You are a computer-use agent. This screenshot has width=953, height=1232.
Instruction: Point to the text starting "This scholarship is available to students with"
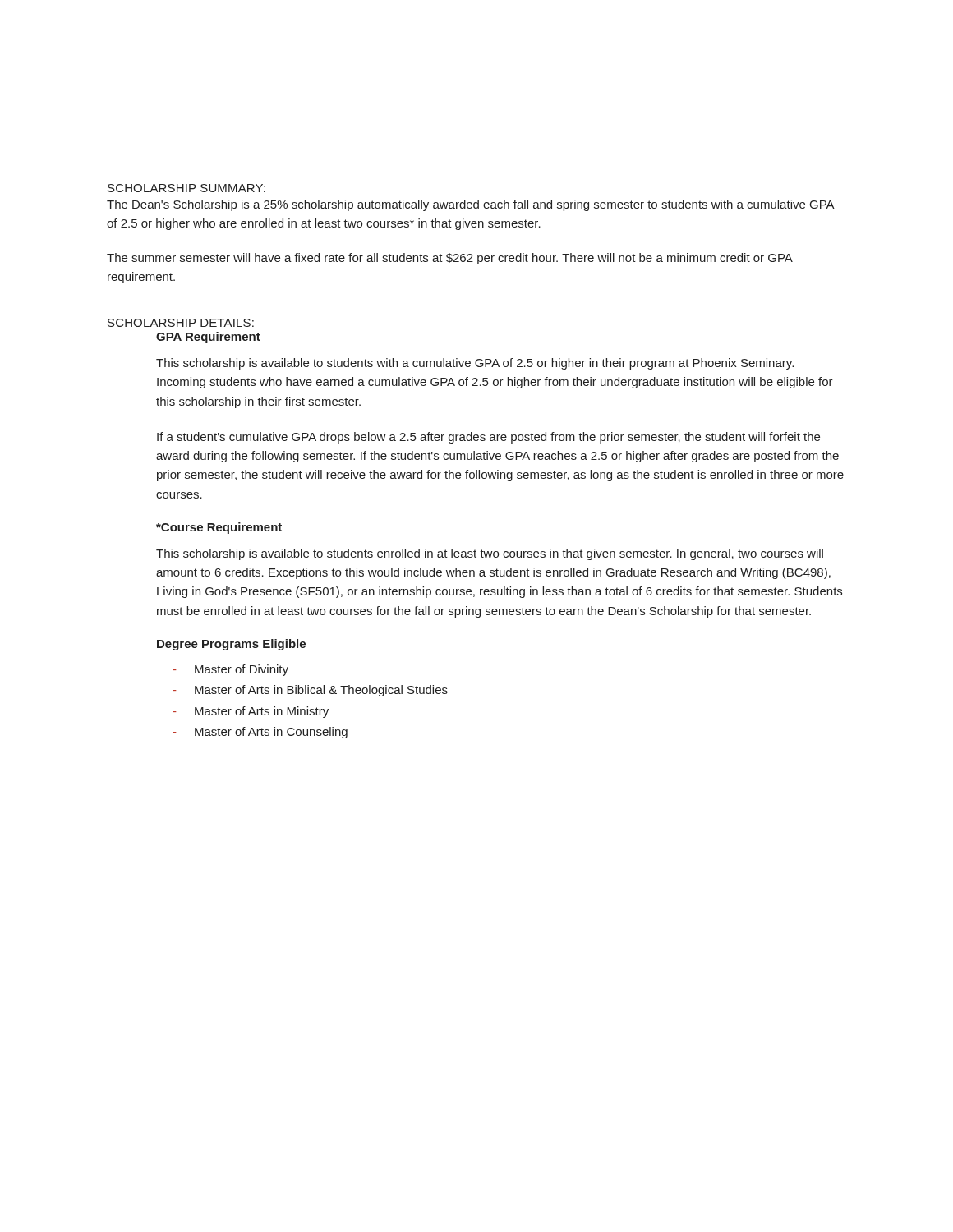[494, 382]
